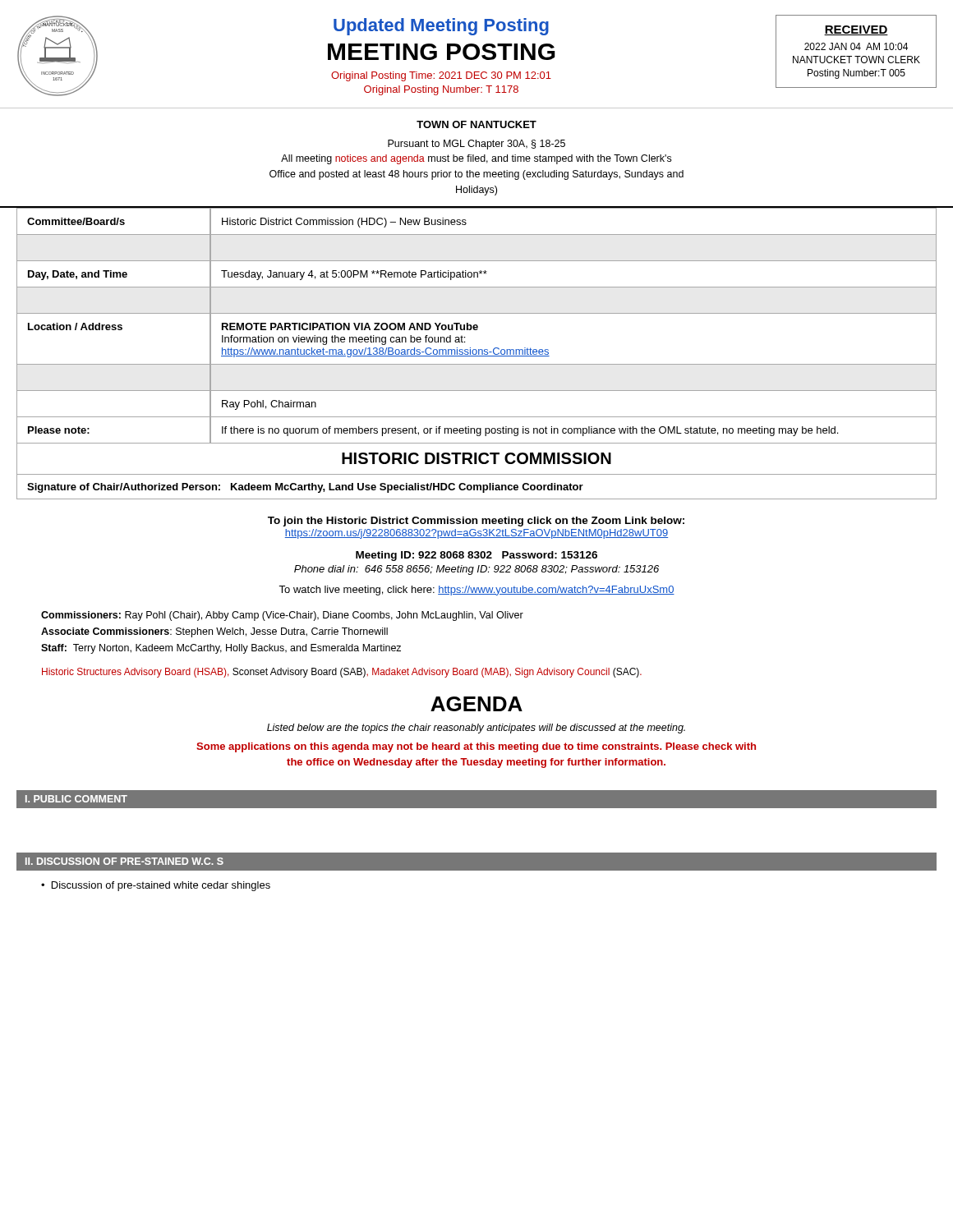953x1232 pixels.
Task: Where is the passage that starts "TOWN OF NANTUCKET"?
Action: pyautogui.click(x=476, y=157)
